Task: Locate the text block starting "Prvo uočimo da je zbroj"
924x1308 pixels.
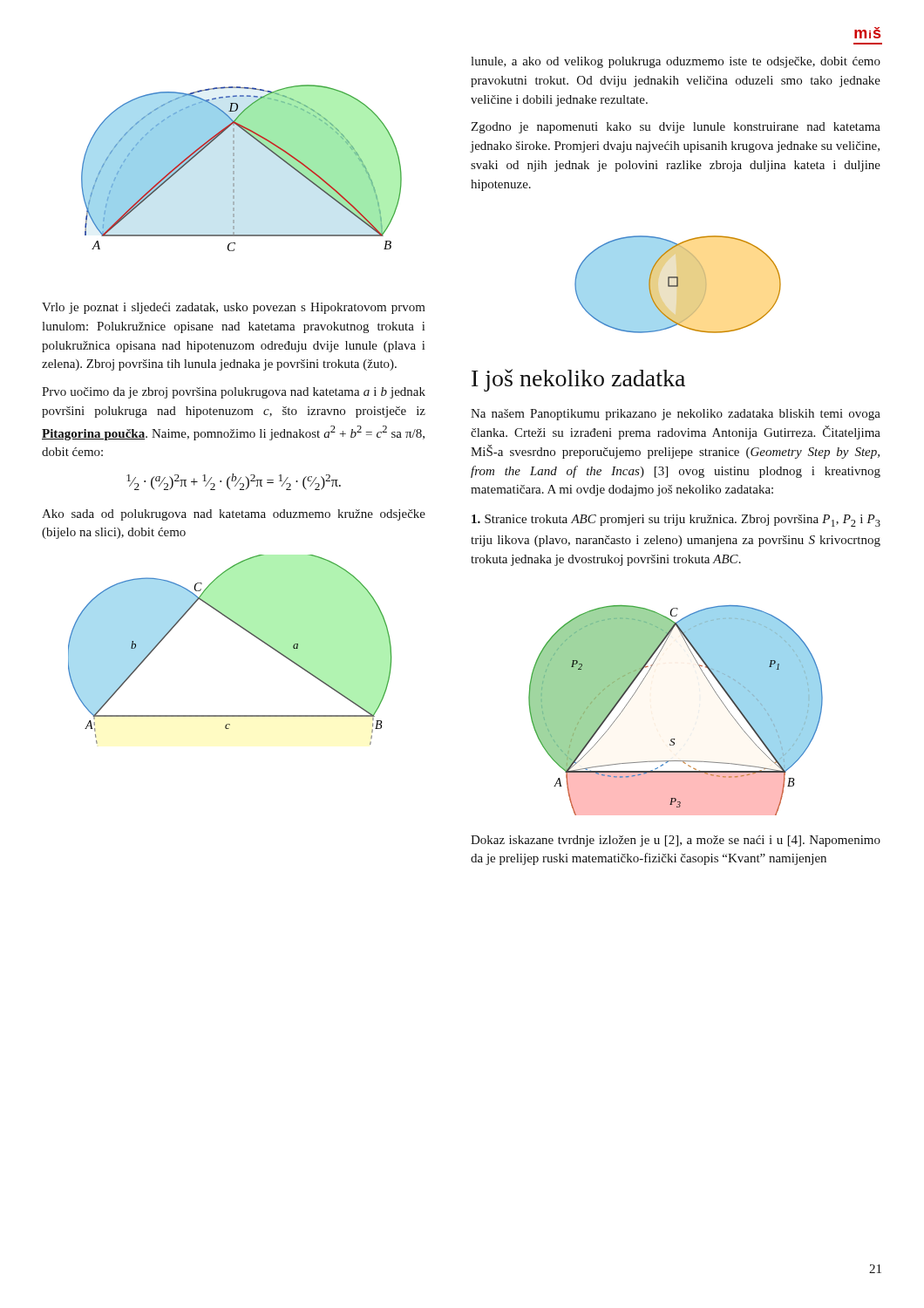Action: click(234, 422)
